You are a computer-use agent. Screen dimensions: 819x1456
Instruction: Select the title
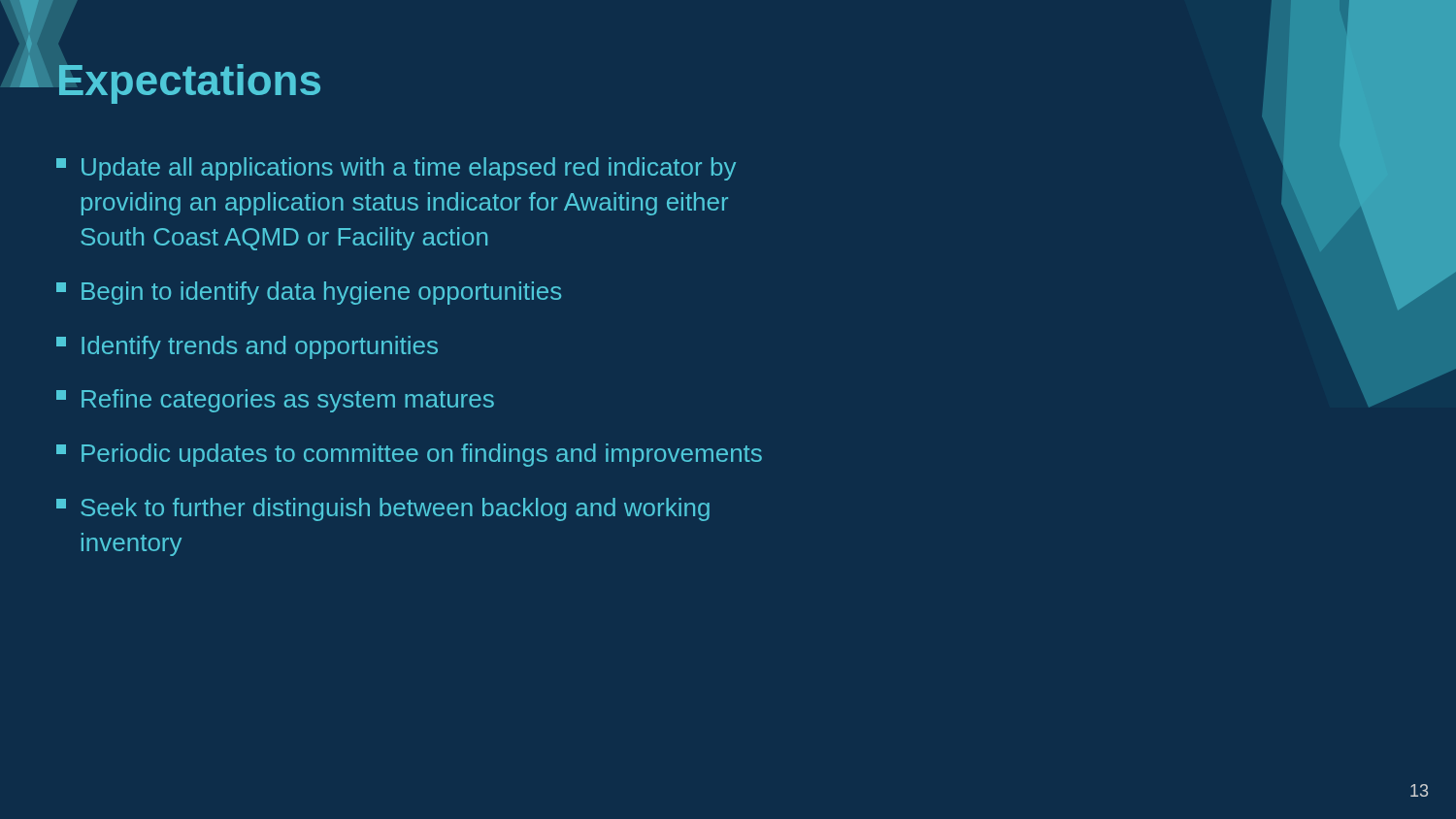click(x=189, y=81)
